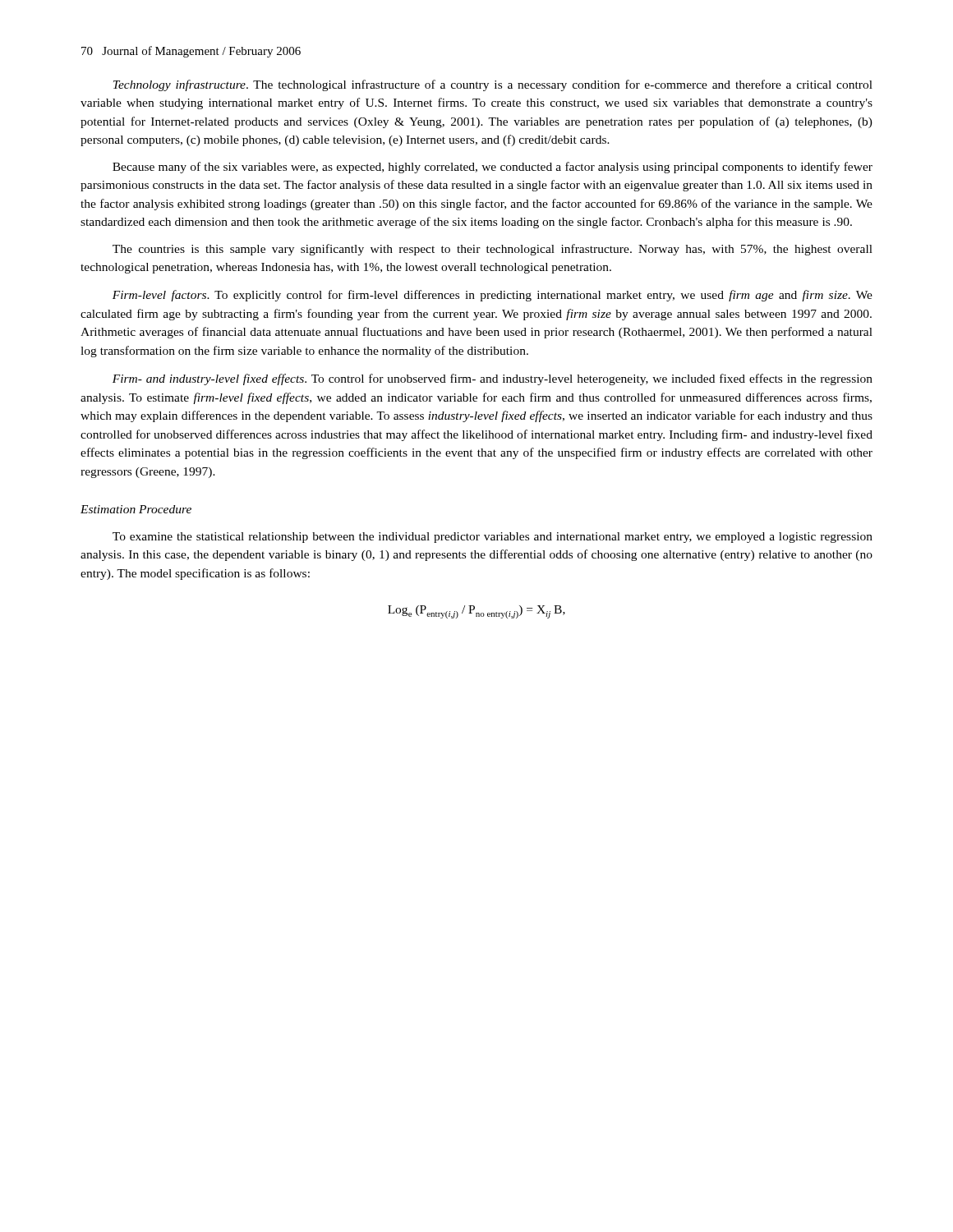Find the section header that reads "Estimation Procedure"
The width and height of the screenshot is (953, 1232).
pos(136,509)
